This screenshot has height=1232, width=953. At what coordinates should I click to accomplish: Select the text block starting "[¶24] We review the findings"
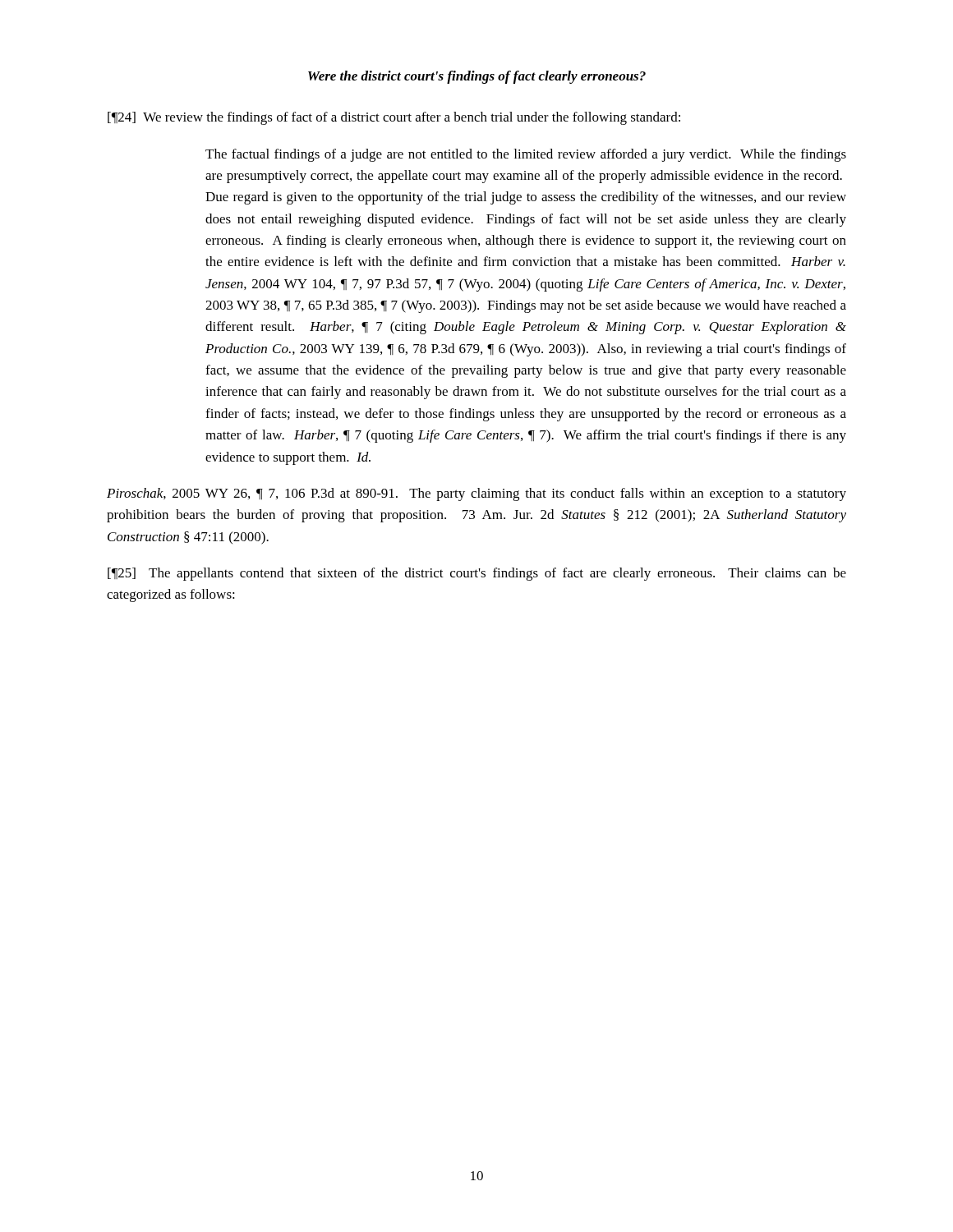pyautogui.click(x=394, y=117)
